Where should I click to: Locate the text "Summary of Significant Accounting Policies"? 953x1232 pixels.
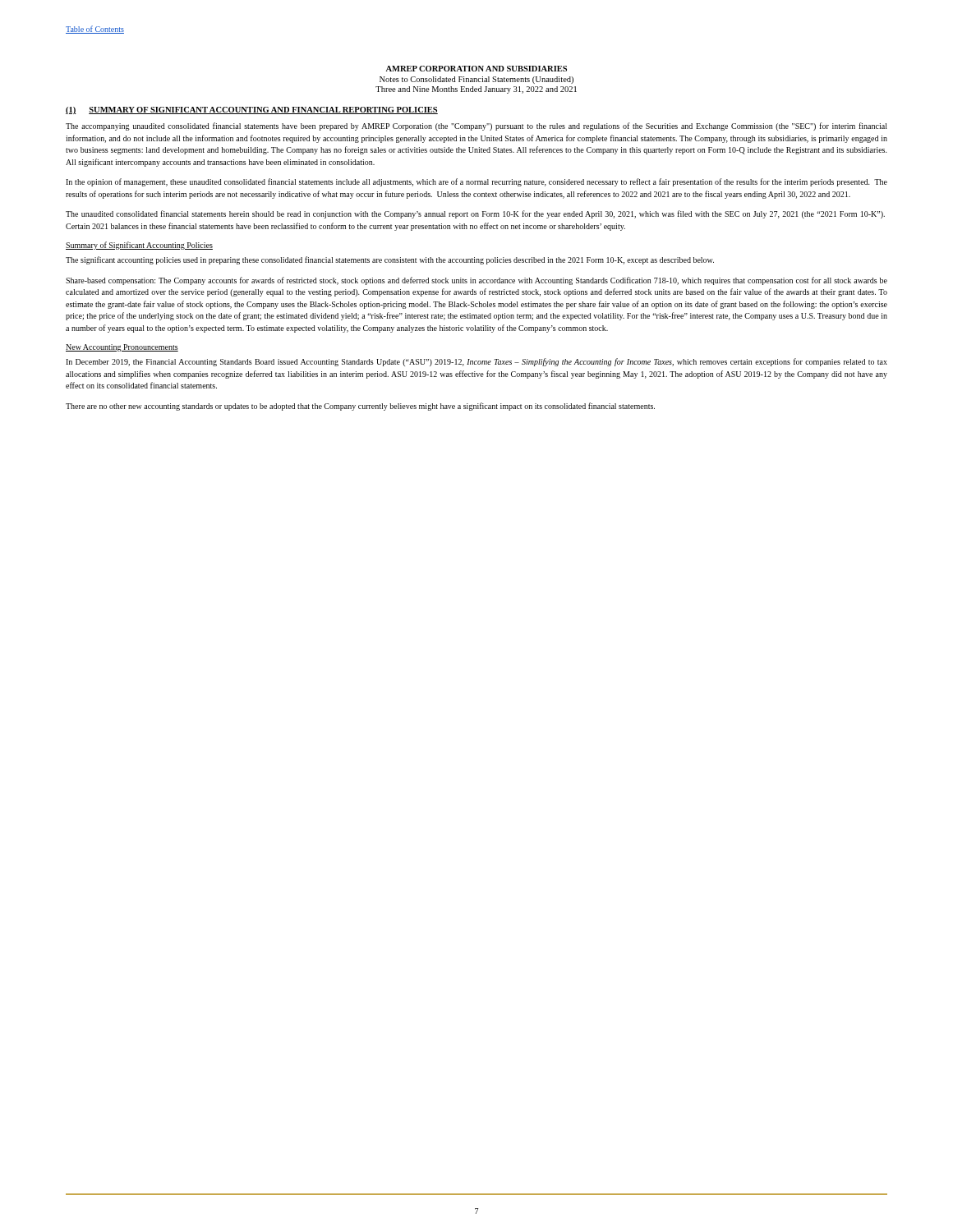(x=139, y=245)
